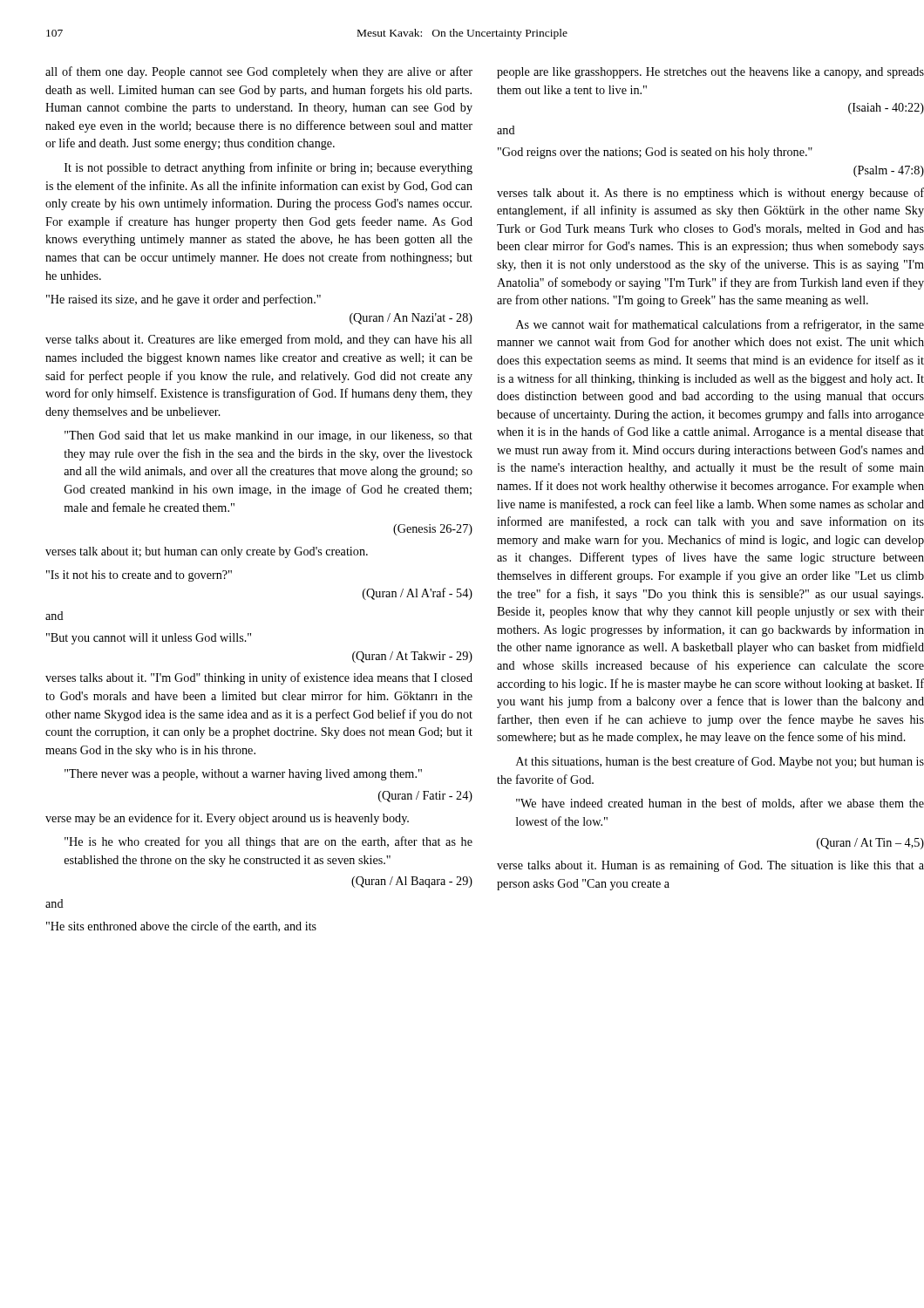Find the text starting ""Is it not his to"
The width and height of the screenshot is (924, 1308).
[139, 576]
